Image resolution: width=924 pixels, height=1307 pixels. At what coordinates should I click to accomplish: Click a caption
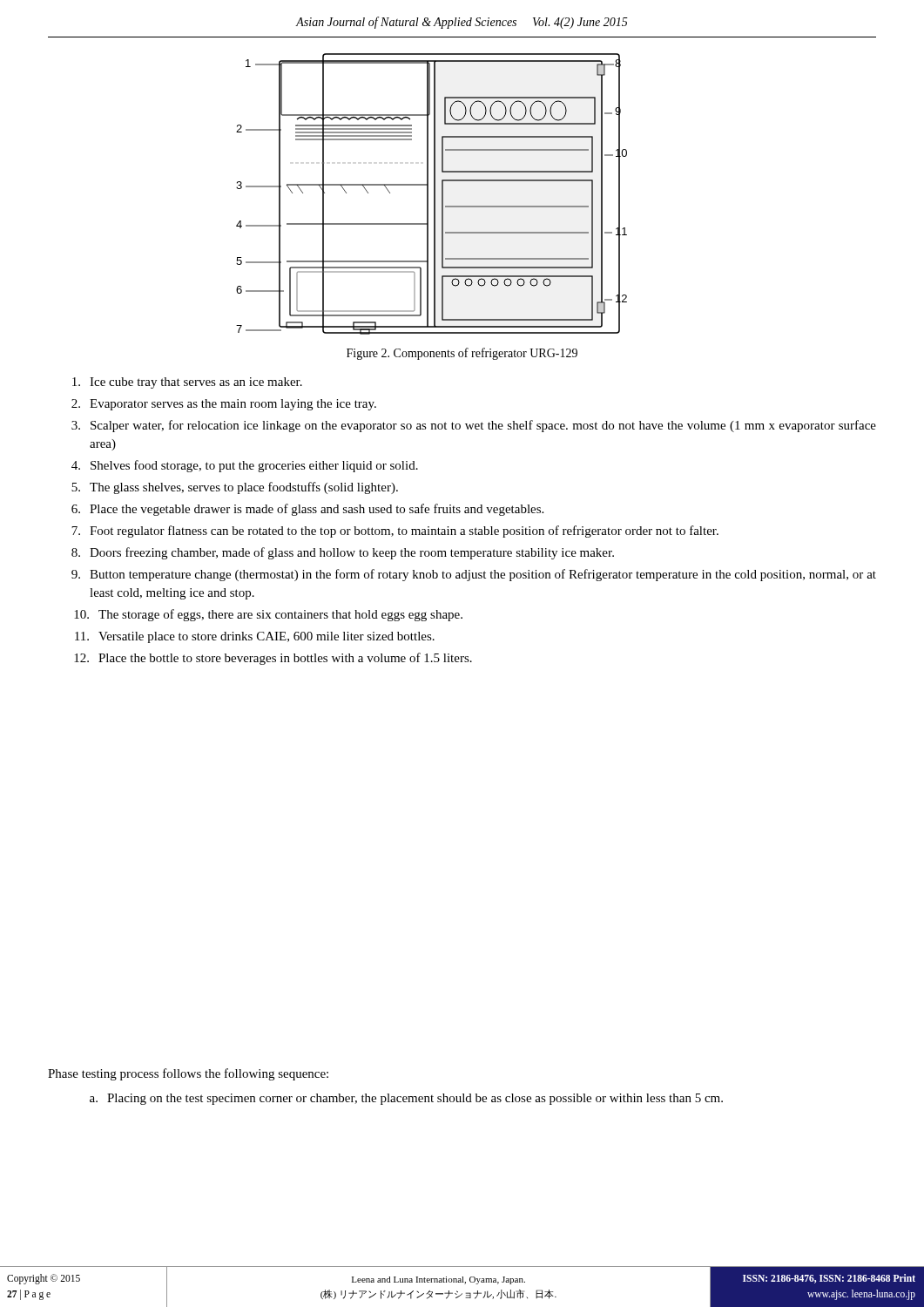462,353
